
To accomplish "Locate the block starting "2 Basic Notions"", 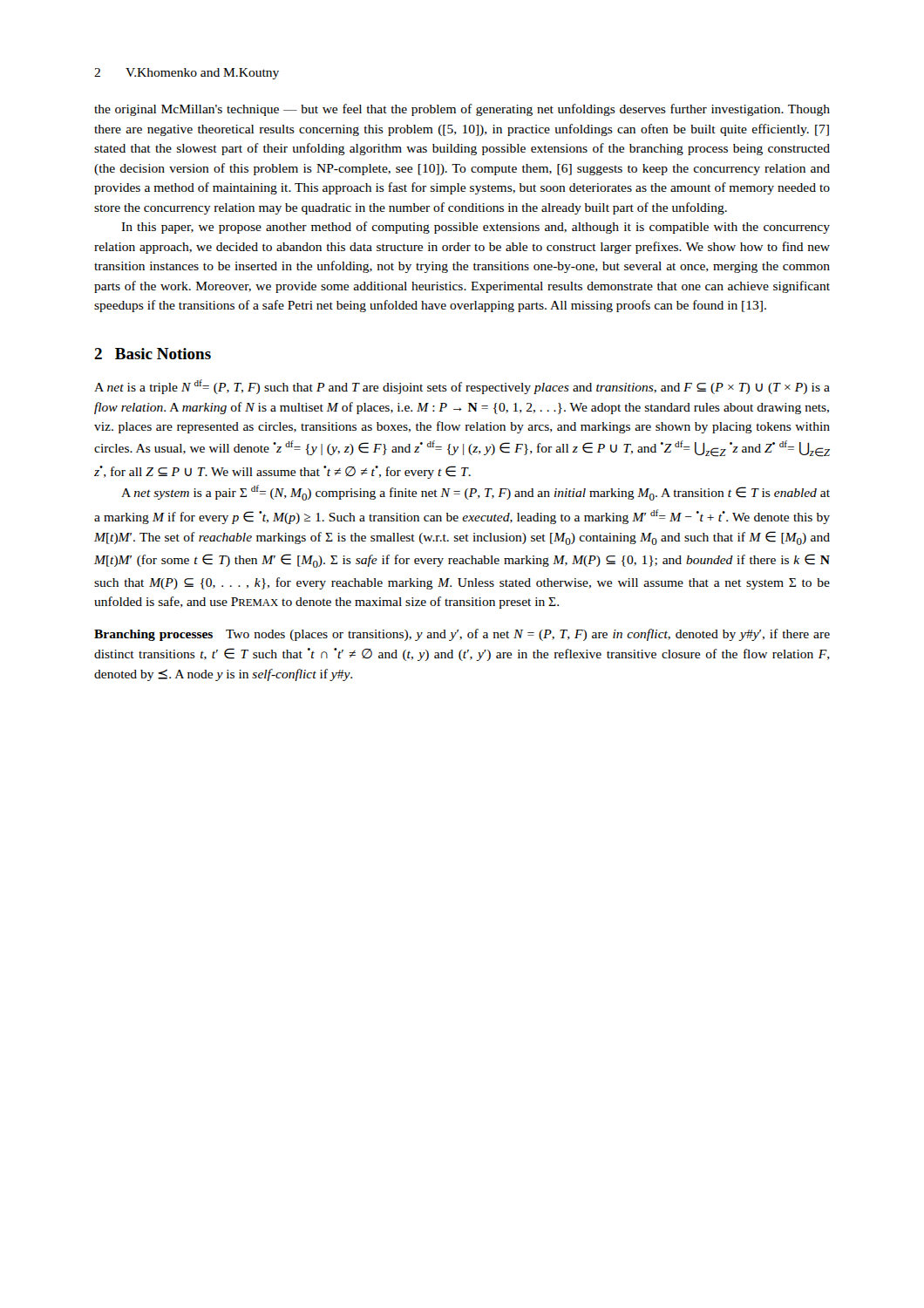I will coord(153,353).
